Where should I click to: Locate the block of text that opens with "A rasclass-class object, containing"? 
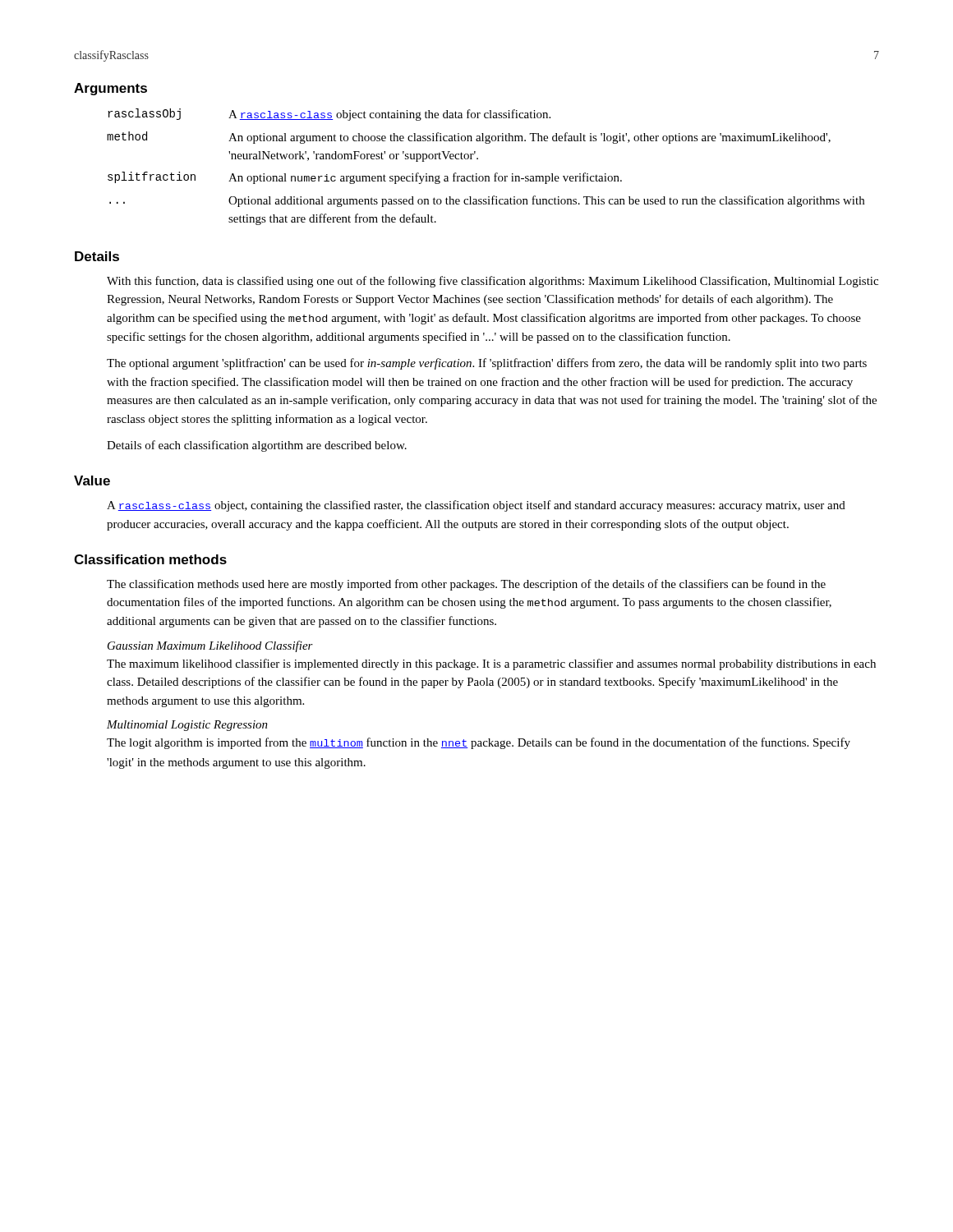pyautogui.click(x=493, y=515)
